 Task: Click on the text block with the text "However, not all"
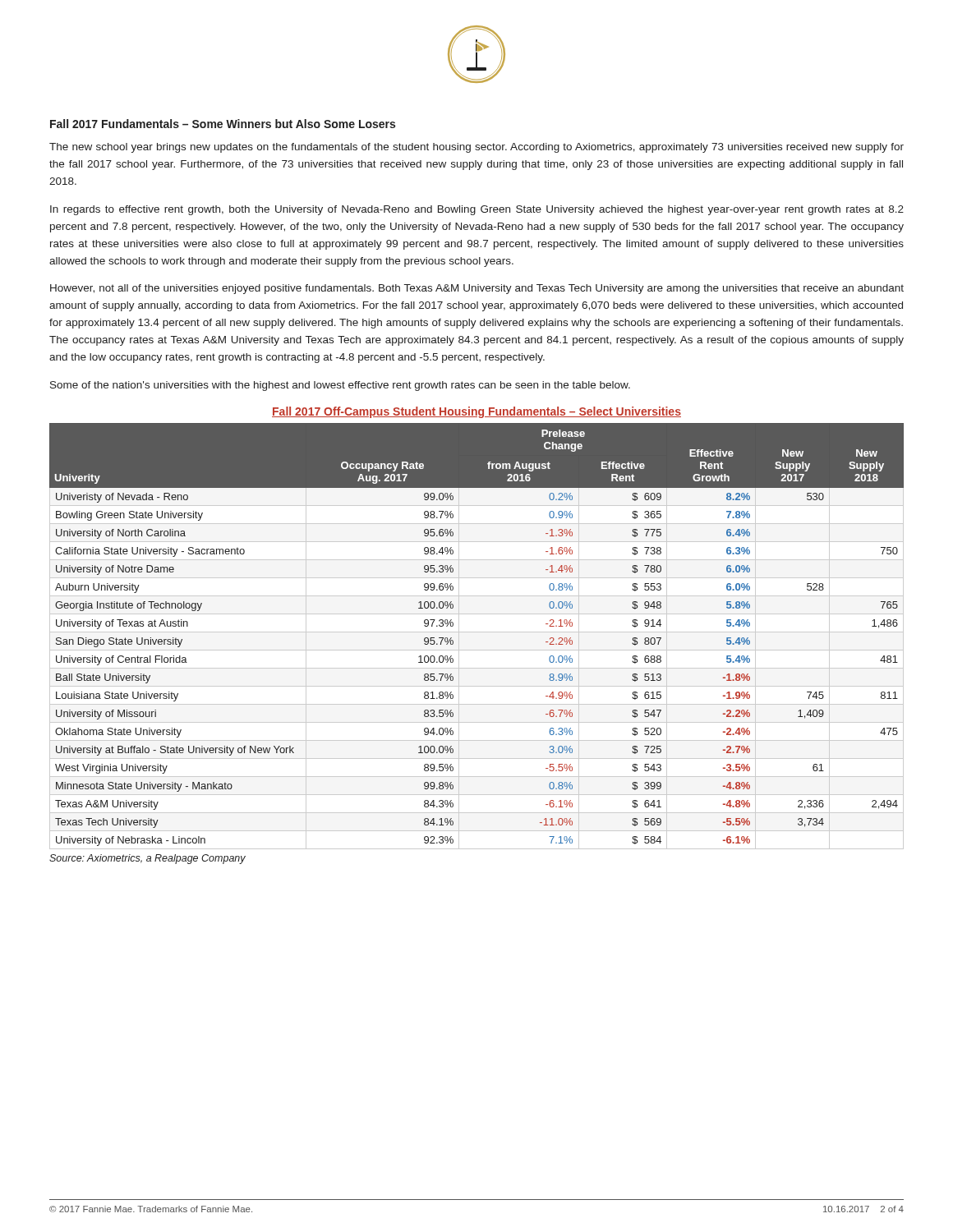point(476,323)
